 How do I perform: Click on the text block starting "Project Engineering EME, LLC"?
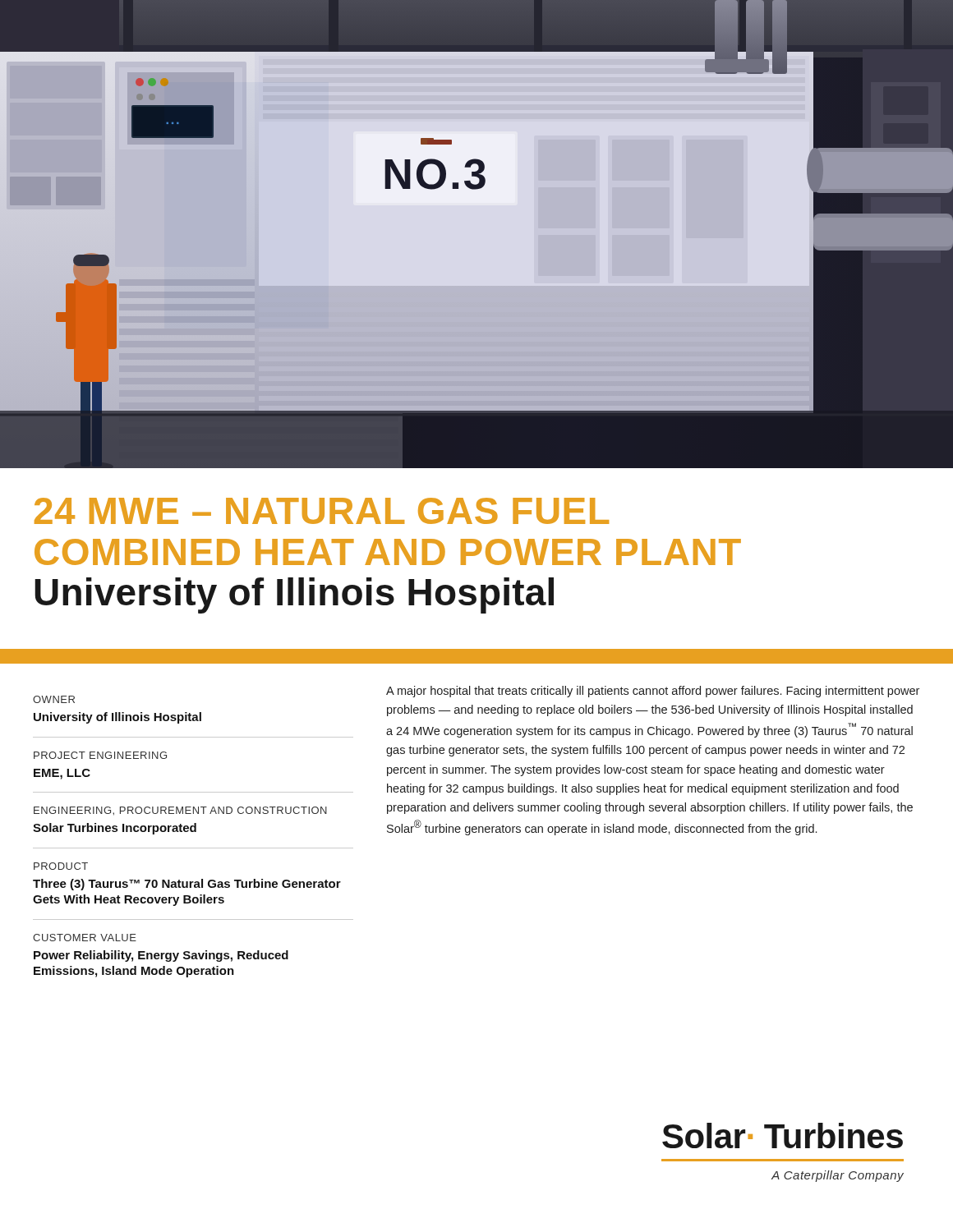tap(100, 755)
